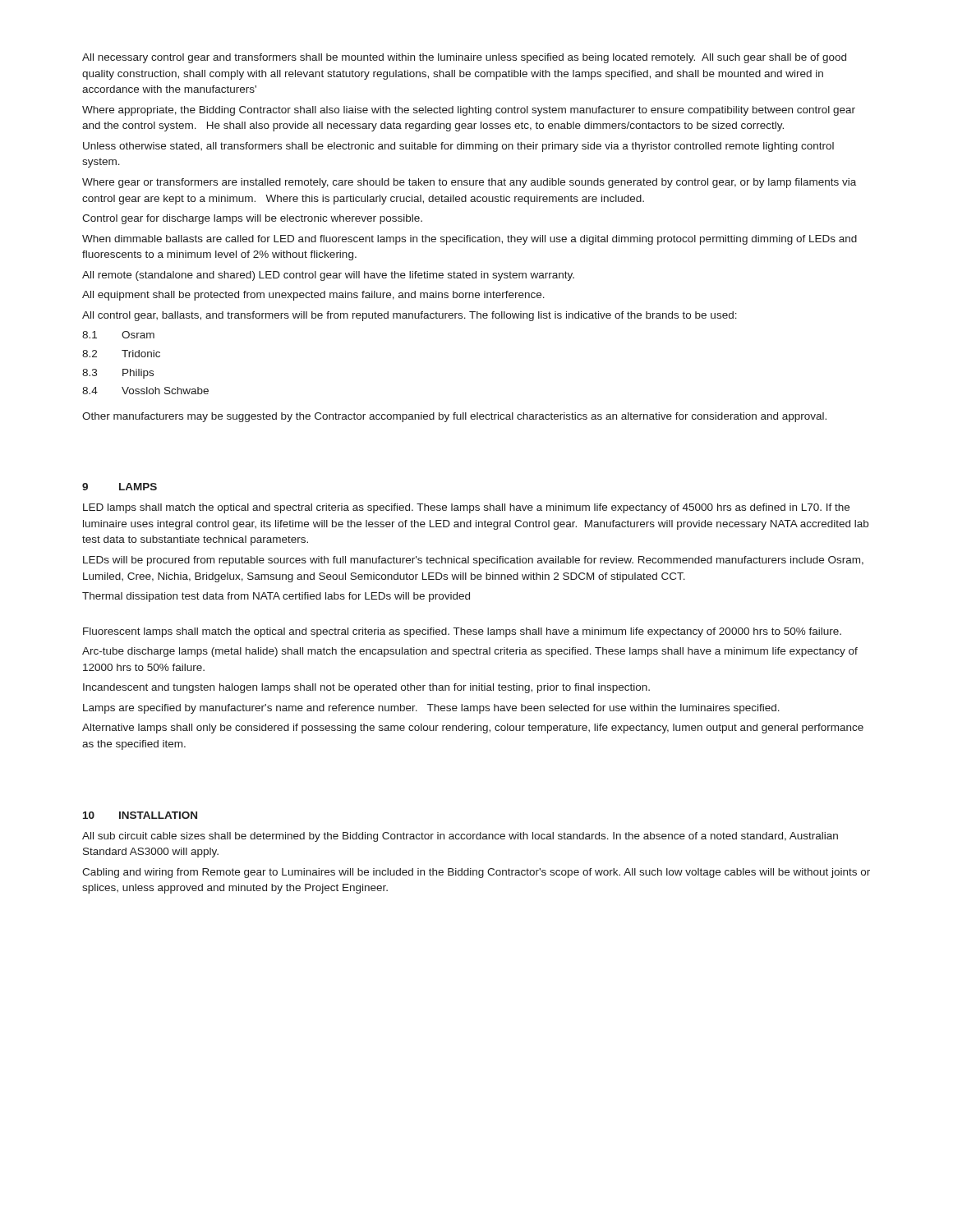
Task: Locate the text block starting "LED lamps shall match the"
Action: pyautogui.click(x=476, y=523)
